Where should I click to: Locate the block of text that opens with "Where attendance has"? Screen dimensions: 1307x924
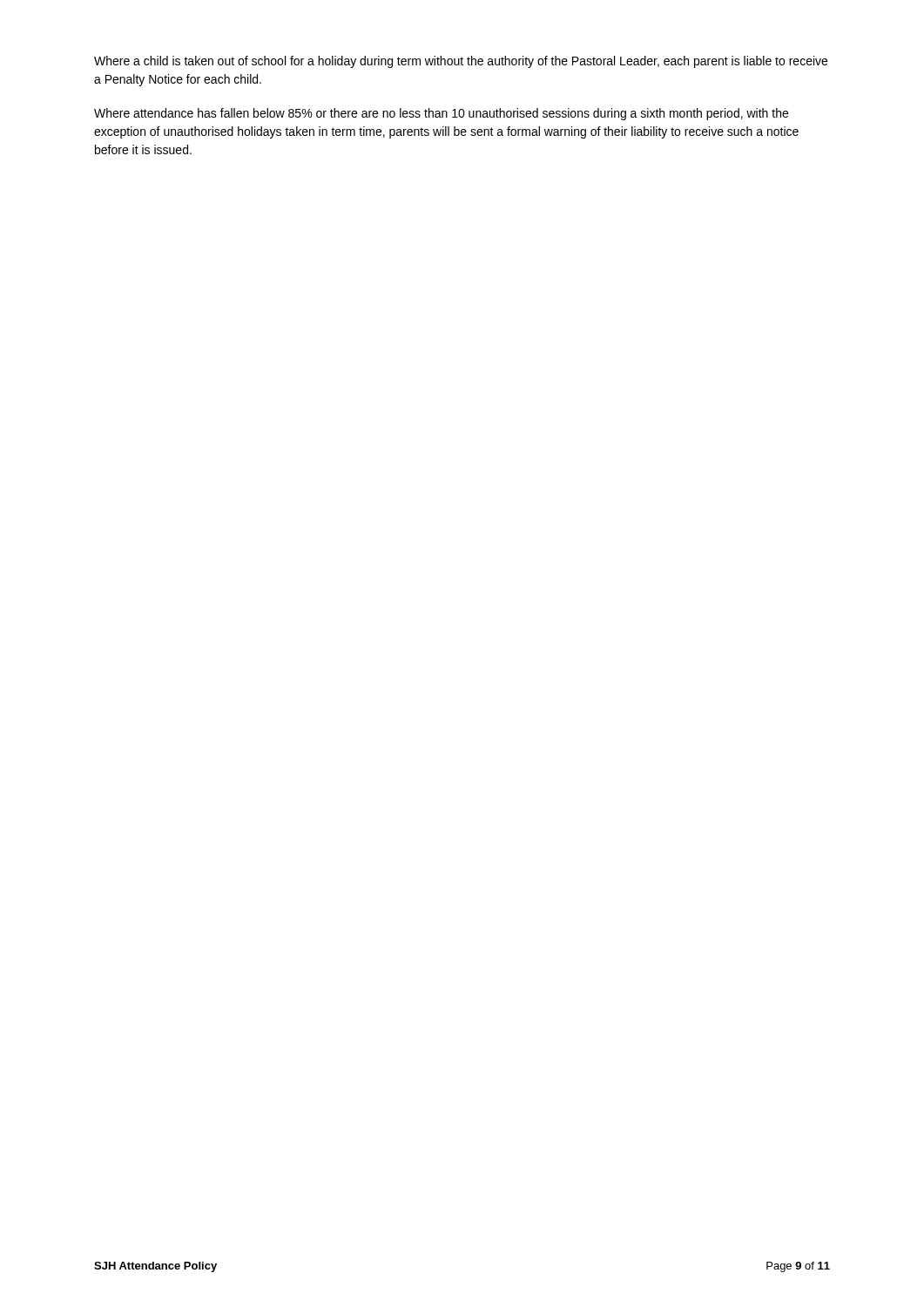click(446, 132)
